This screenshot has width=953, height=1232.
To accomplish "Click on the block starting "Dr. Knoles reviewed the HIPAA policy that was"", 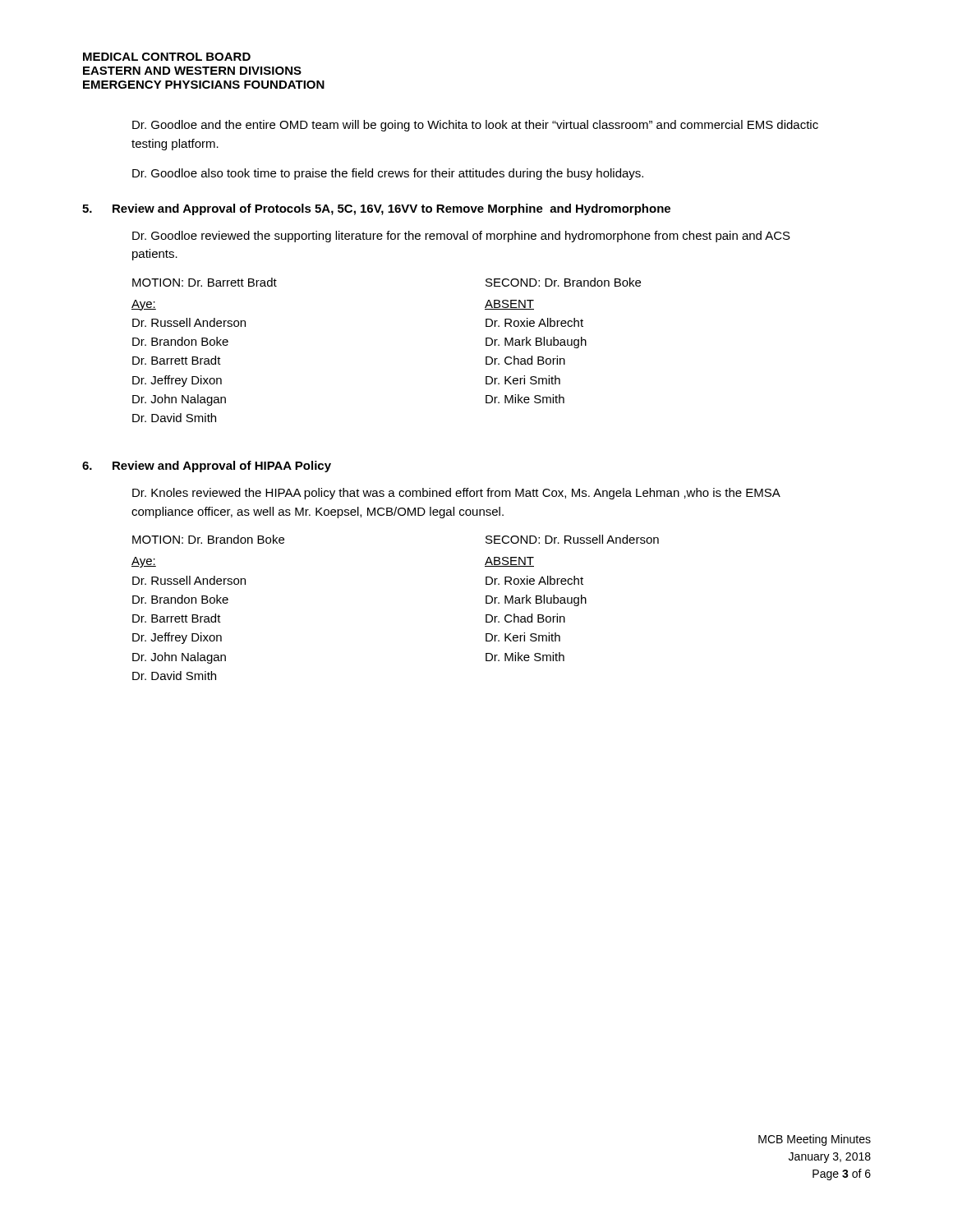I will click(x=485, y=502).
